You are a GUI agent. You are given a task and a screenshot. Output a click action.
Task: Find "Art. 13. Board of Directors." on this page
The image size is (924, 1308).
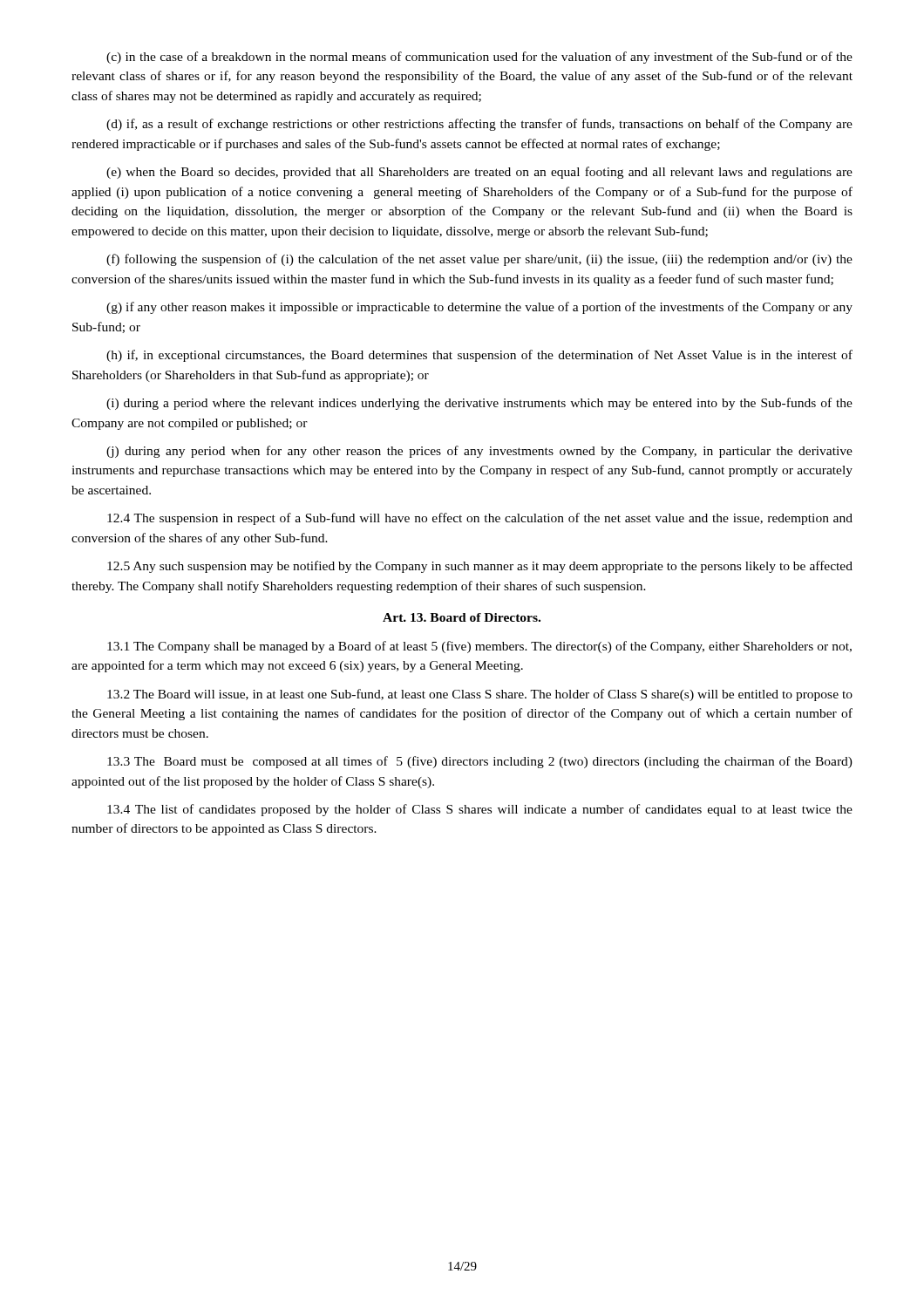click(x=462, y=617)
